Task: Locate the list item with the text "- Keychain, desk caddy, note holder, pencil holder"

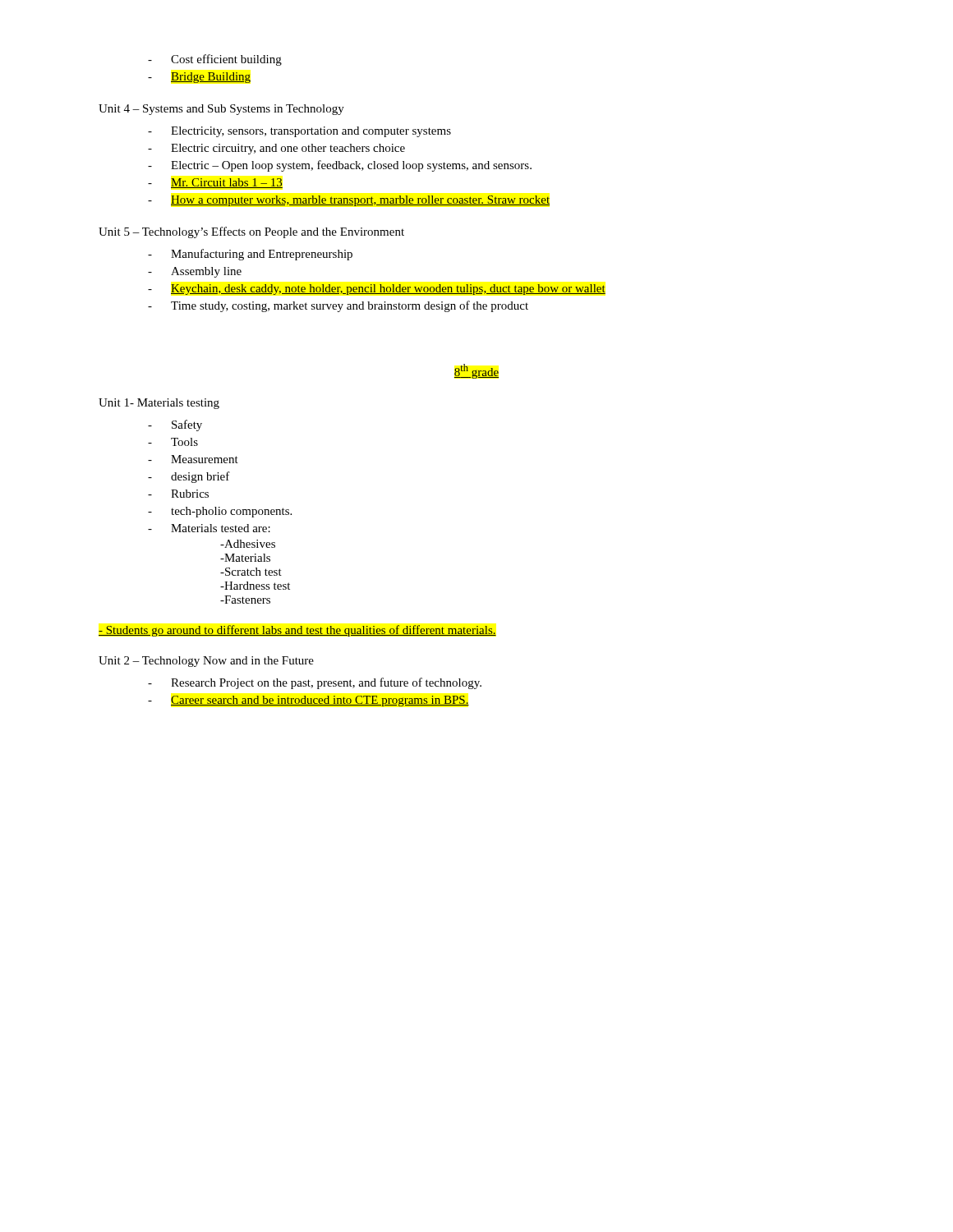Action: [377, 289]
